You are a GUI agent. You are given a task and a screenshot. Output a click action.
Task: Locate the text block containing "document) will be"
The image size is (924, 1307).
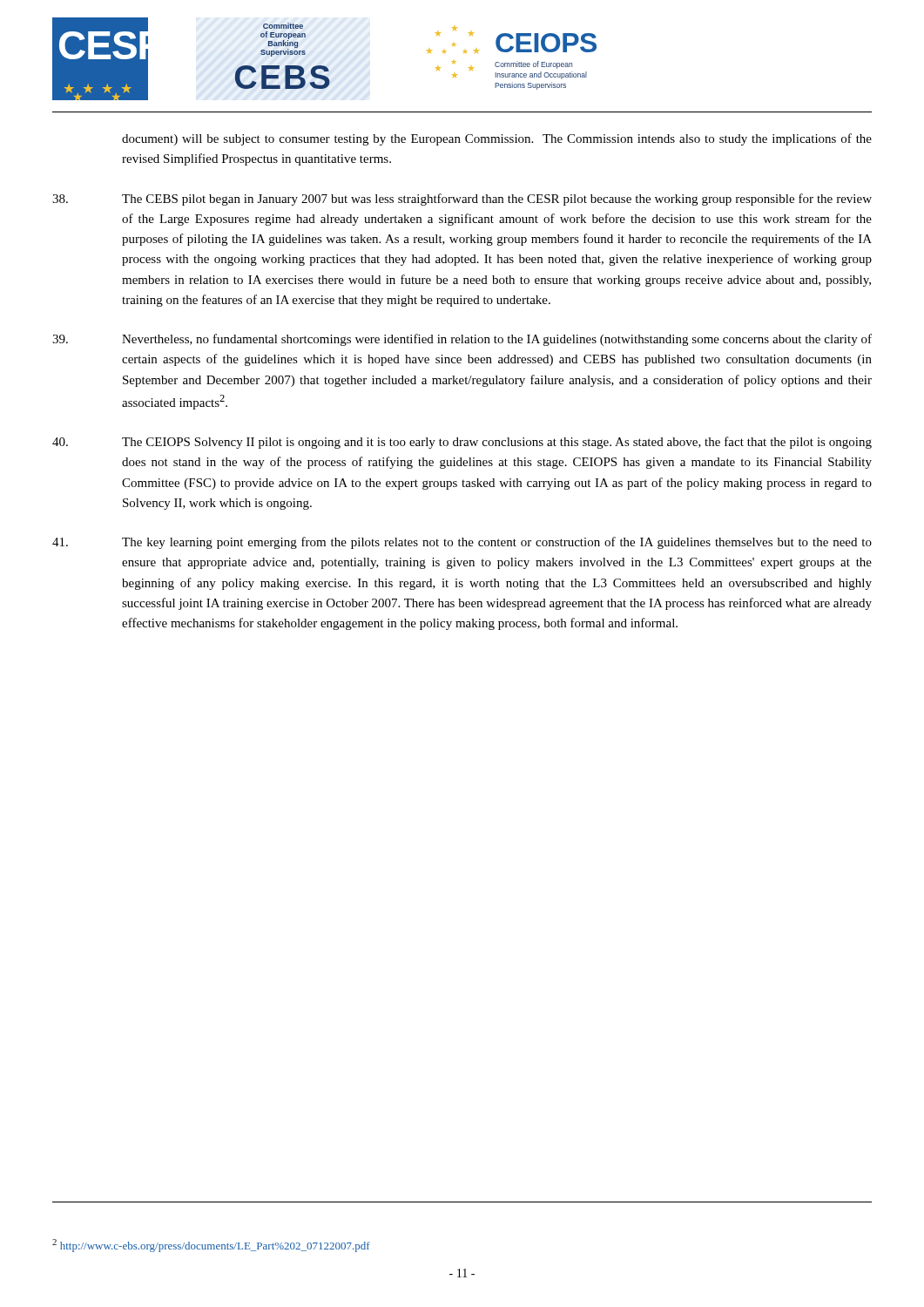point(497,149)
